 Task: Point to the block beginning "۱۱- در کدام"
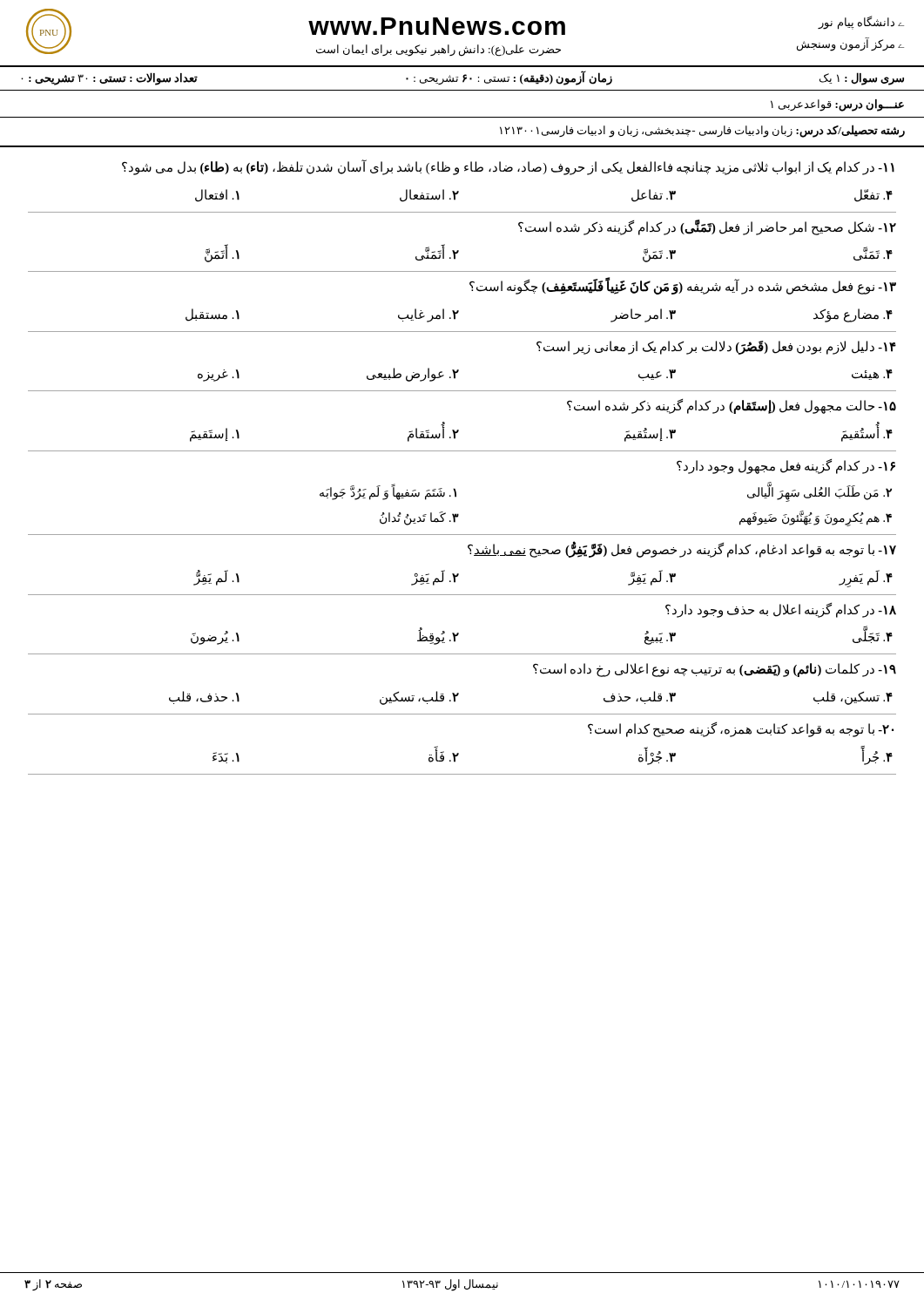coord(462,182)
